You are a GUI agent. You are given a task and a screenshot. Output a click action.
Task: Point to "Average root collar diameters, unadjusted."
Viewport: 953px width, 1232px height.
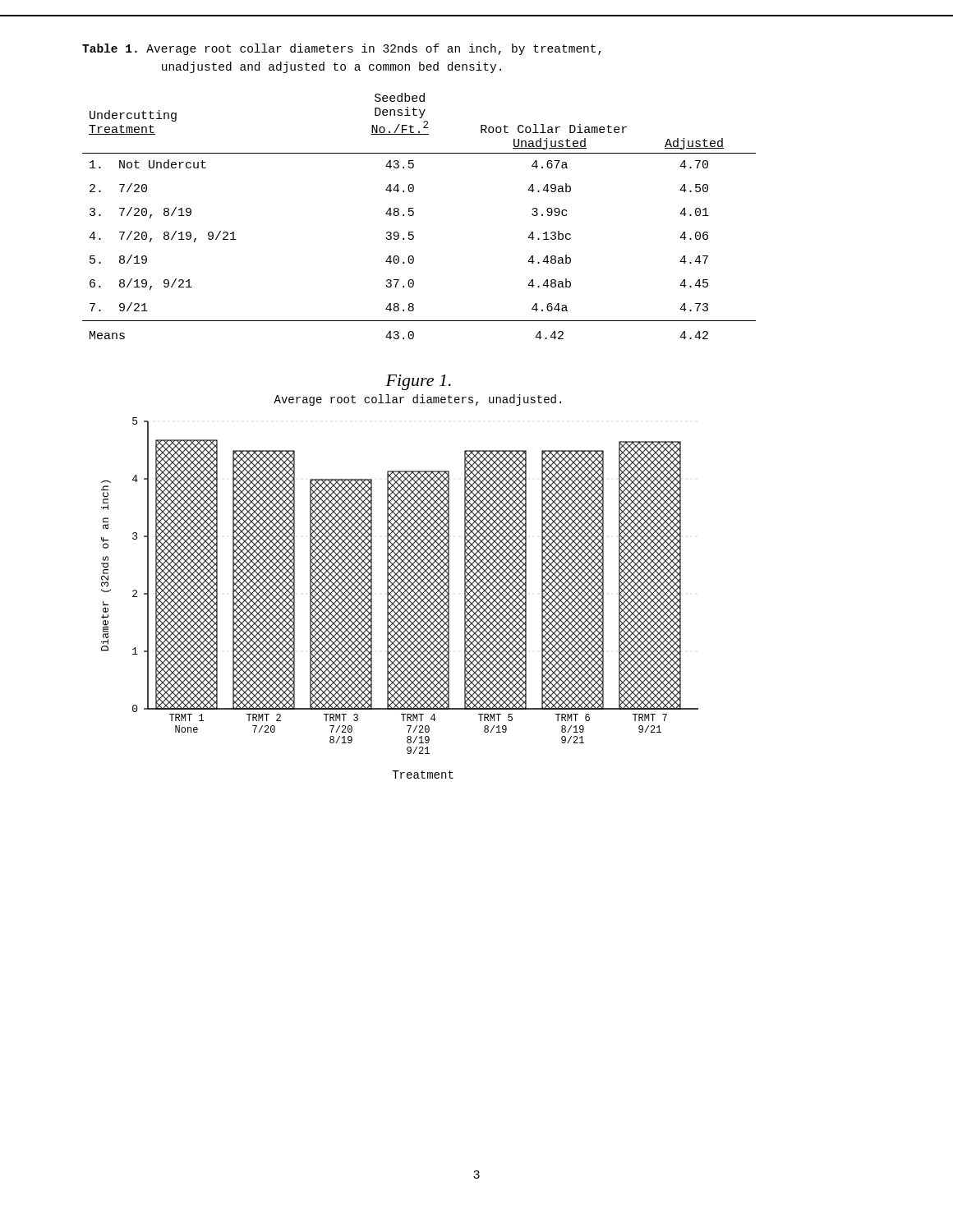419,400
